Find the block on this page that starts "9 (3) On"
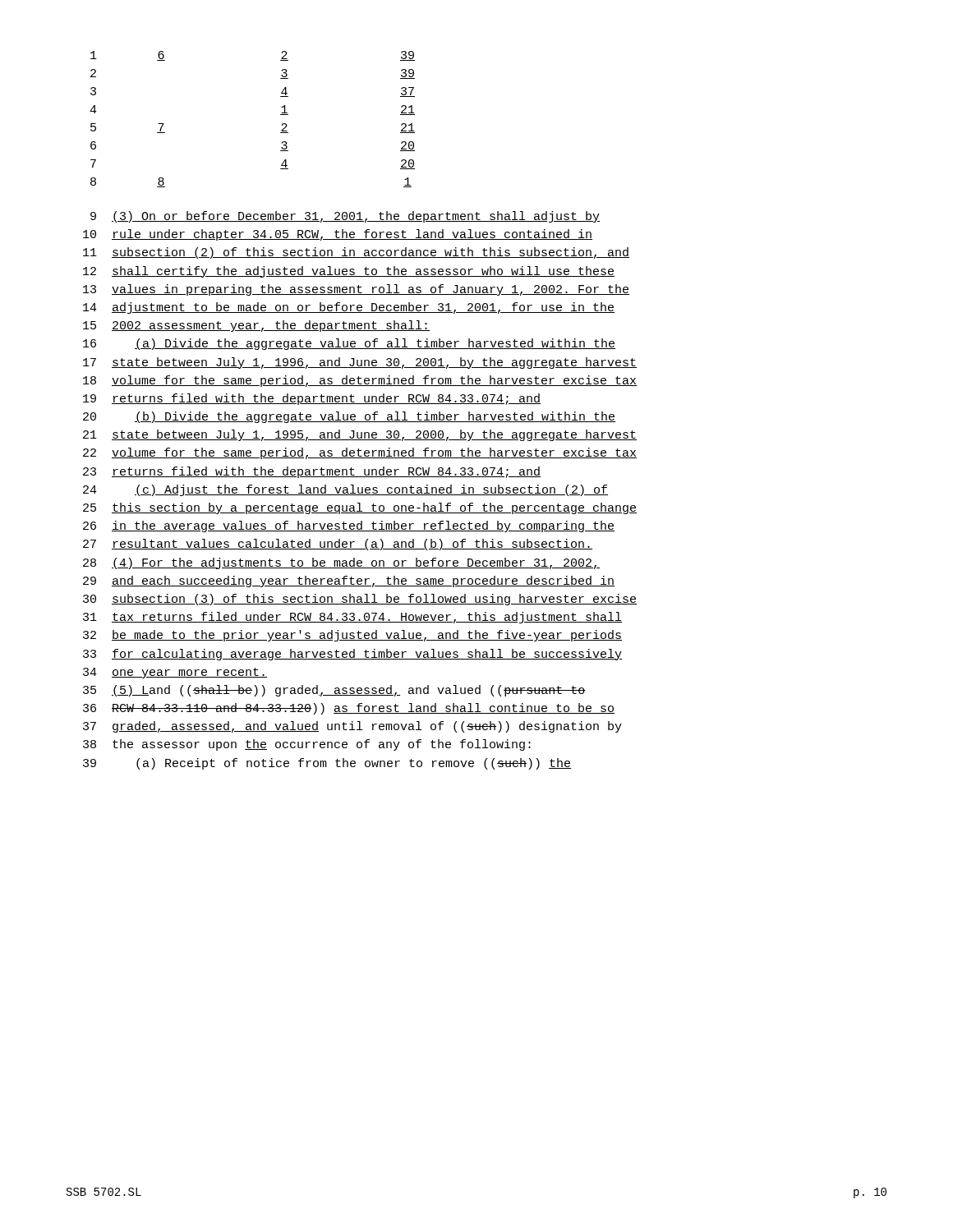953x1232 pixels. click(476, 272)
